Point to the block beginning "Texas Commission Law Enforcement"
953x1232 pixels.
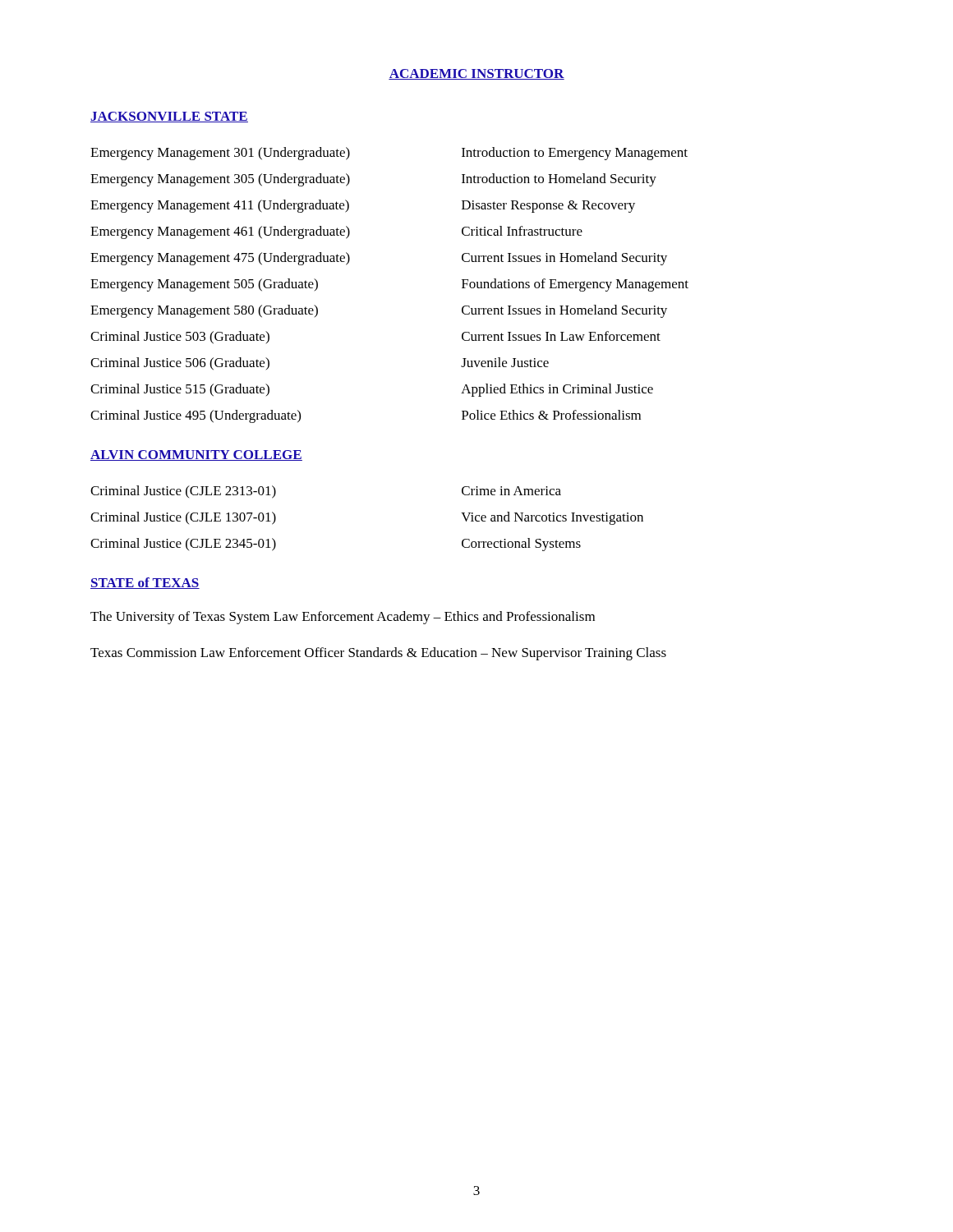coord(378,652)
